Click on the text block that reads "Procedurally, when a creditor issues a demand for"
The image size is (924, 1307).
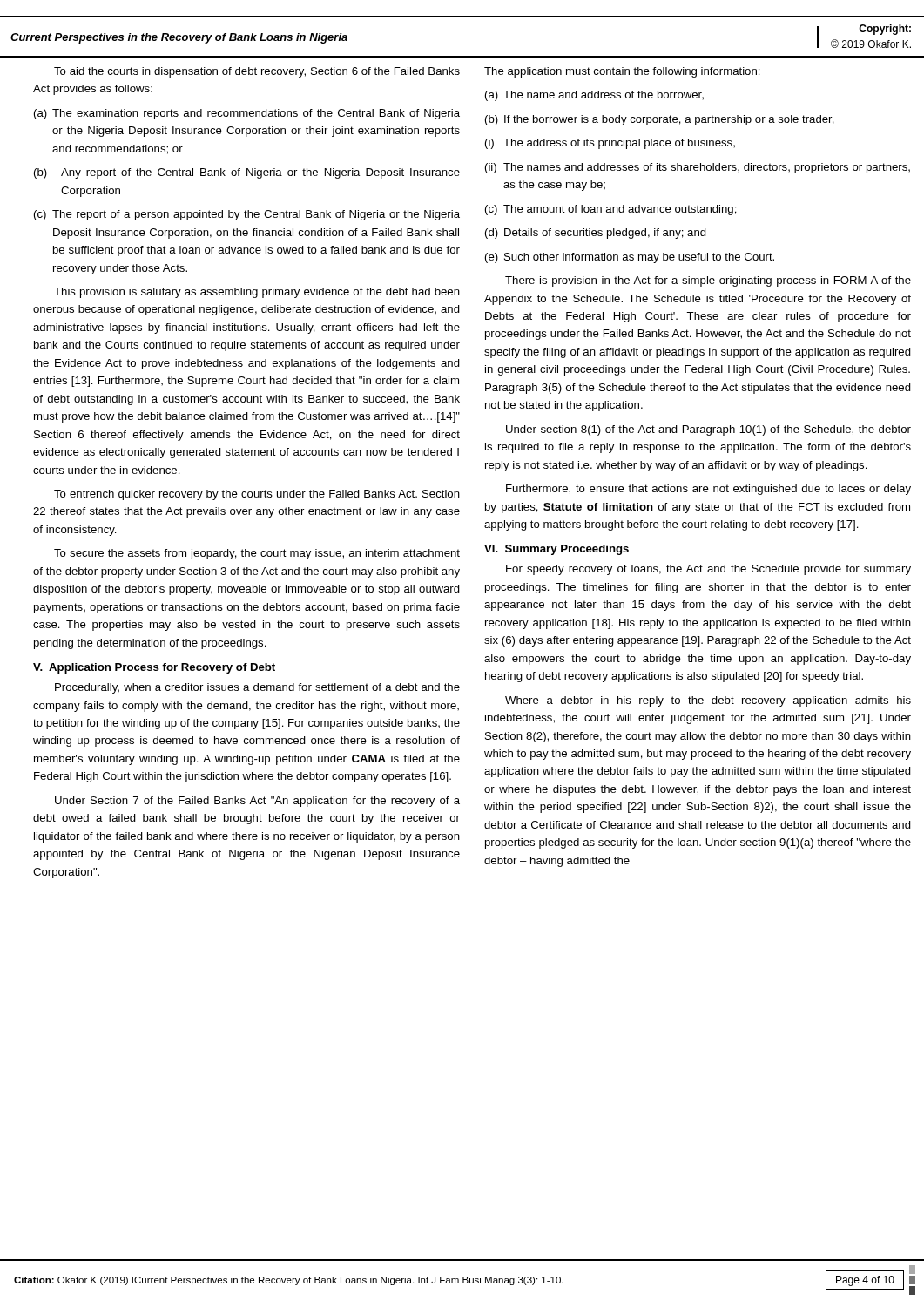(246, 732)
